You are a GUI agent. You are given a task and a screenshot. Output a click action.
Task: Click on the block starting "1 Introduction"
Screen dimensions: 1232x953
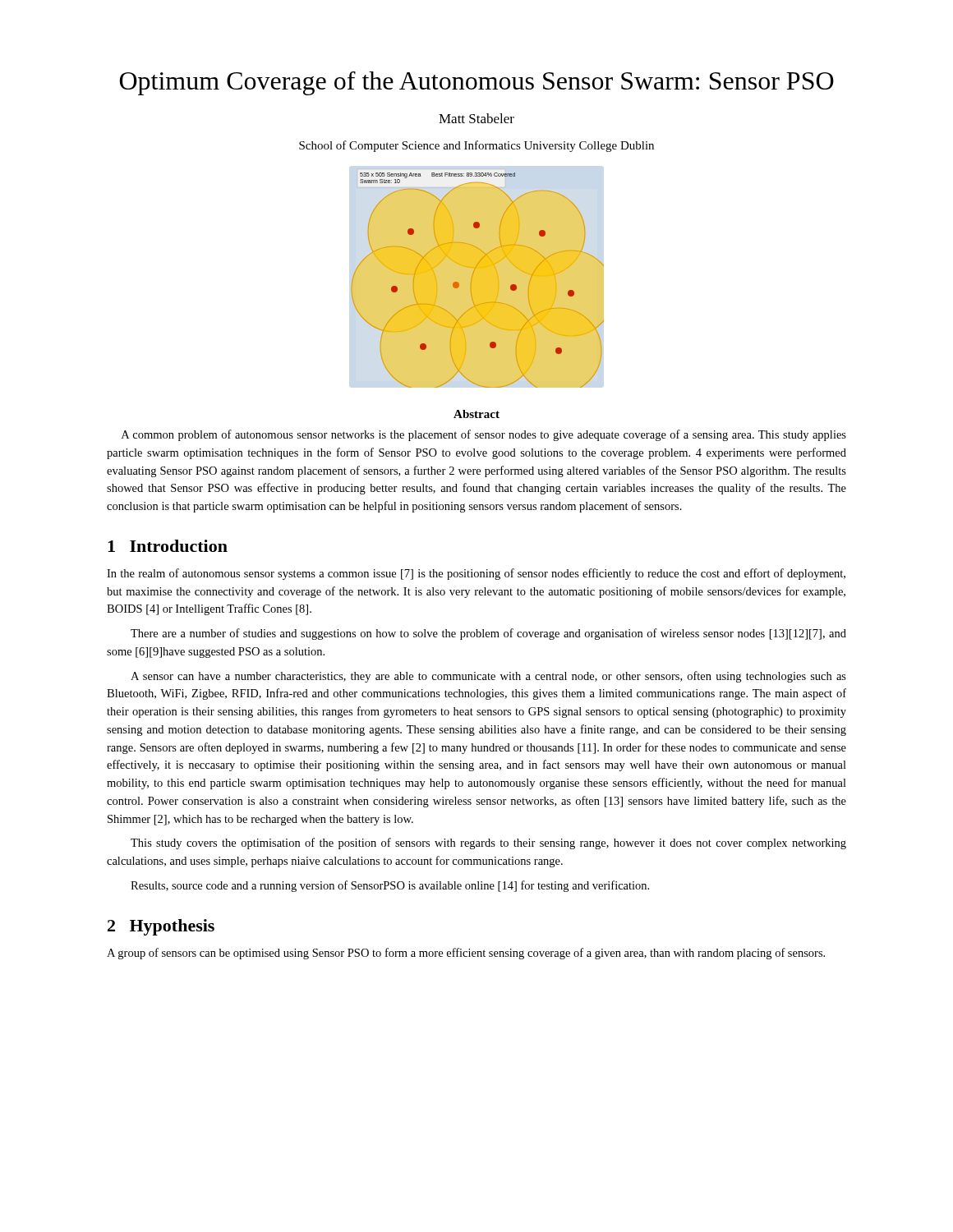tap(167, 546)
